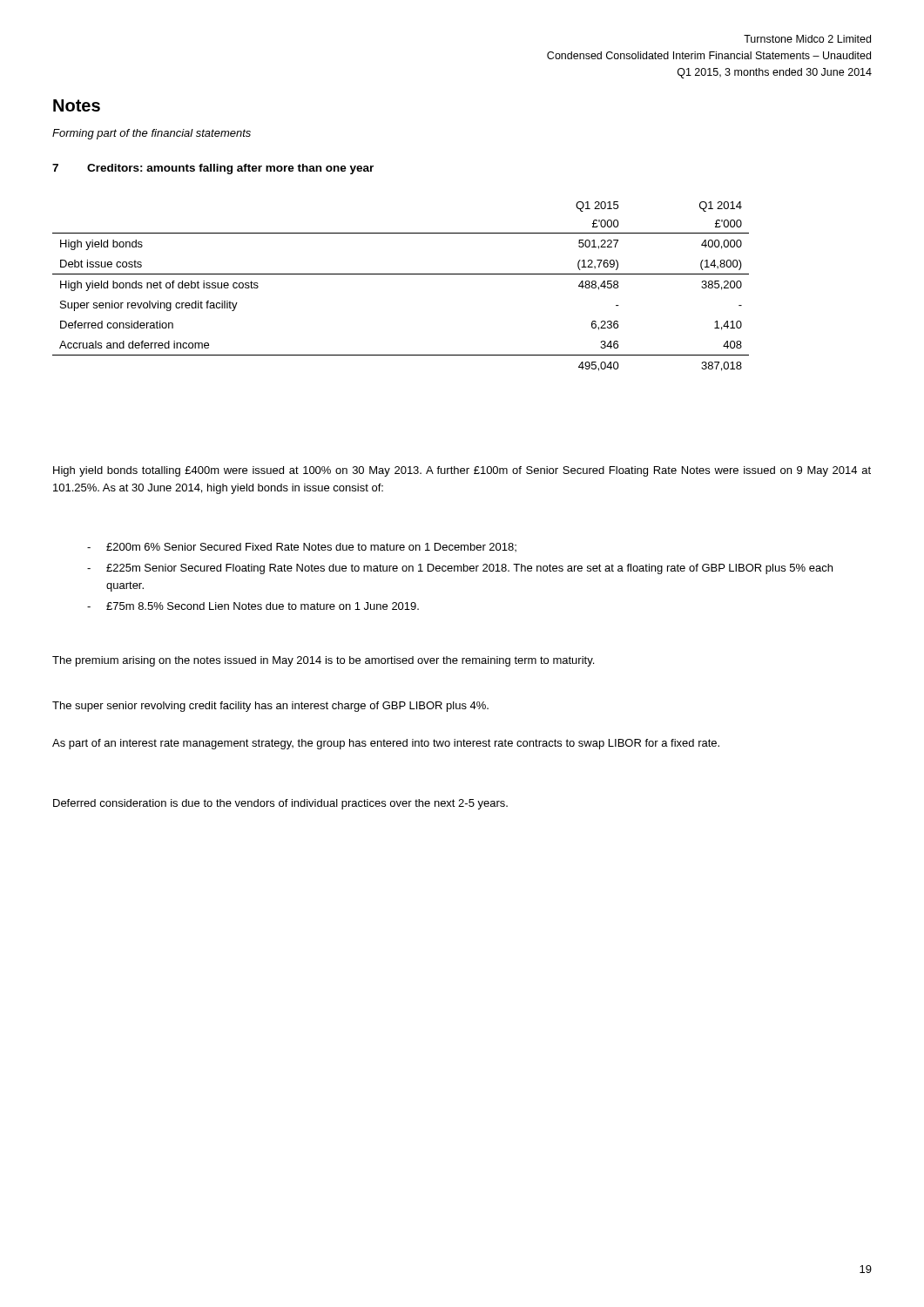This screenshot has width=924, height=1307.
Task: Point to the region starting "The super senior revolving credit facility has an"
Action: (x=271, y=705)
